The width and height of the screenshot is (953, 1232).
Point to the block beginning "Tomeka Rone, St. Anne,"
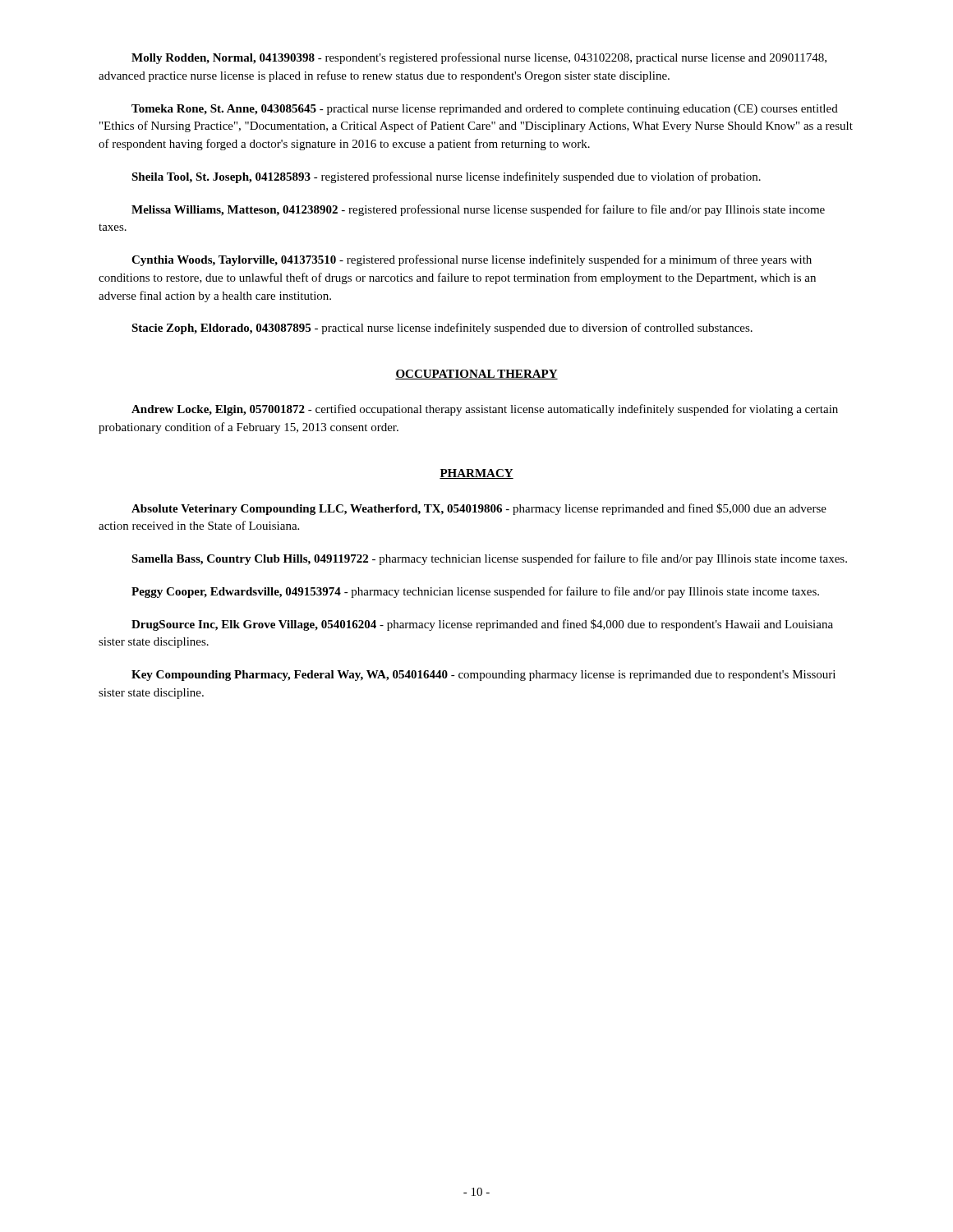476,127
